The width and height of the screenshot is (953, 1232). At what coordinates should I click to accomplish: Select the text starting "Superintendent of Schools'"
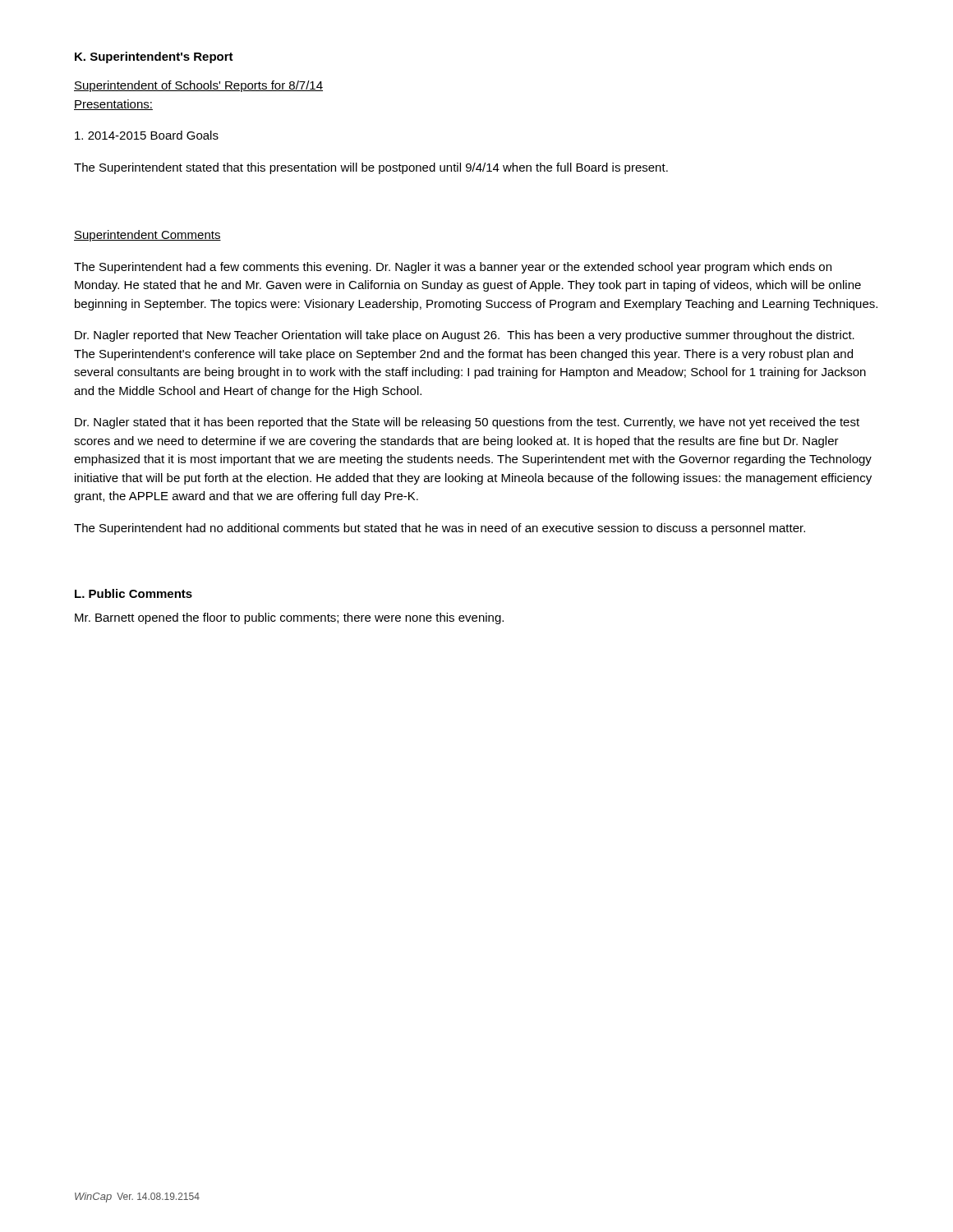198,94
